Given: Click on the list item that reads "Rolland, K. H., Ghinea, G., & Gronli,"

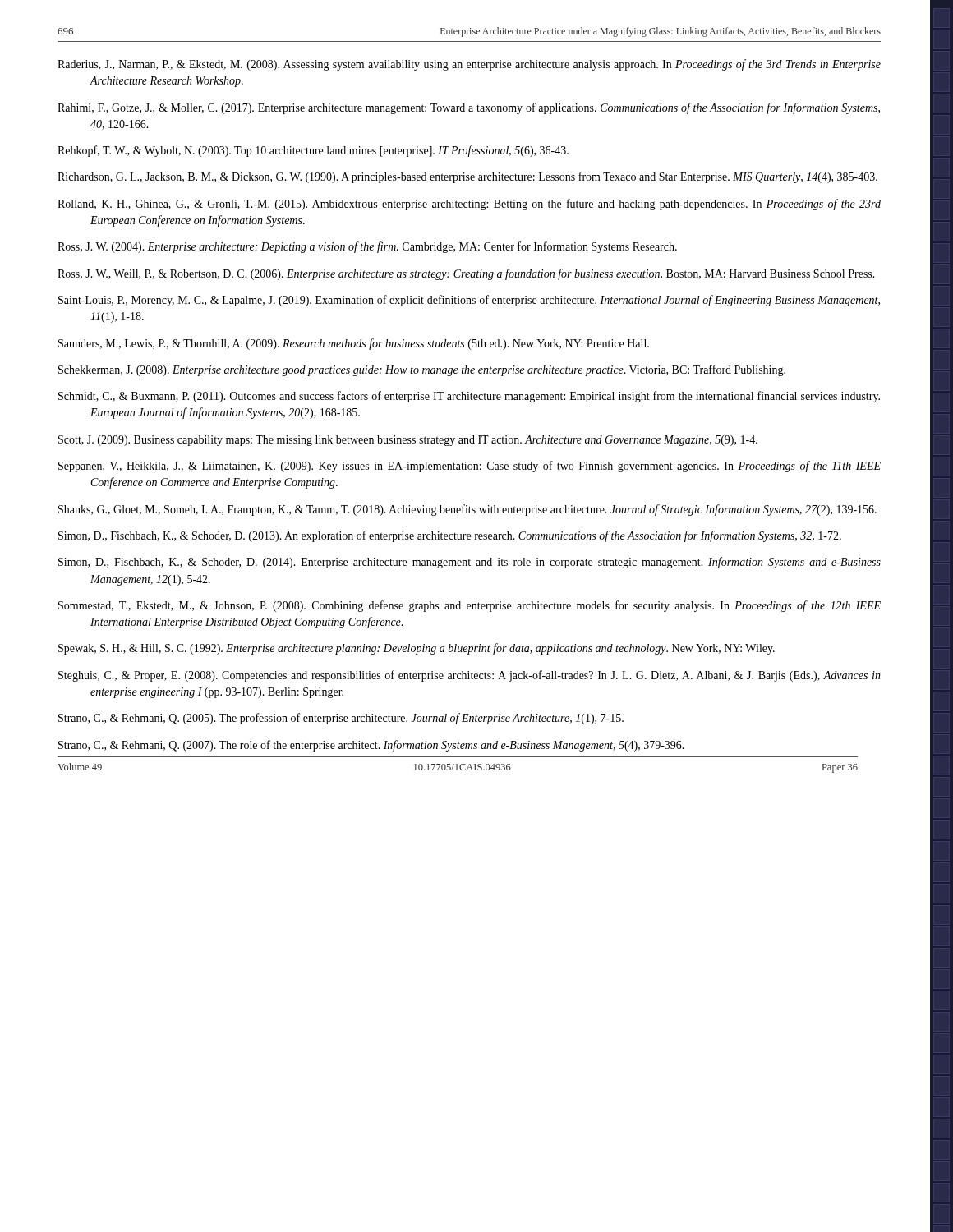Looking at the screenshot, I should click(469, 212).
